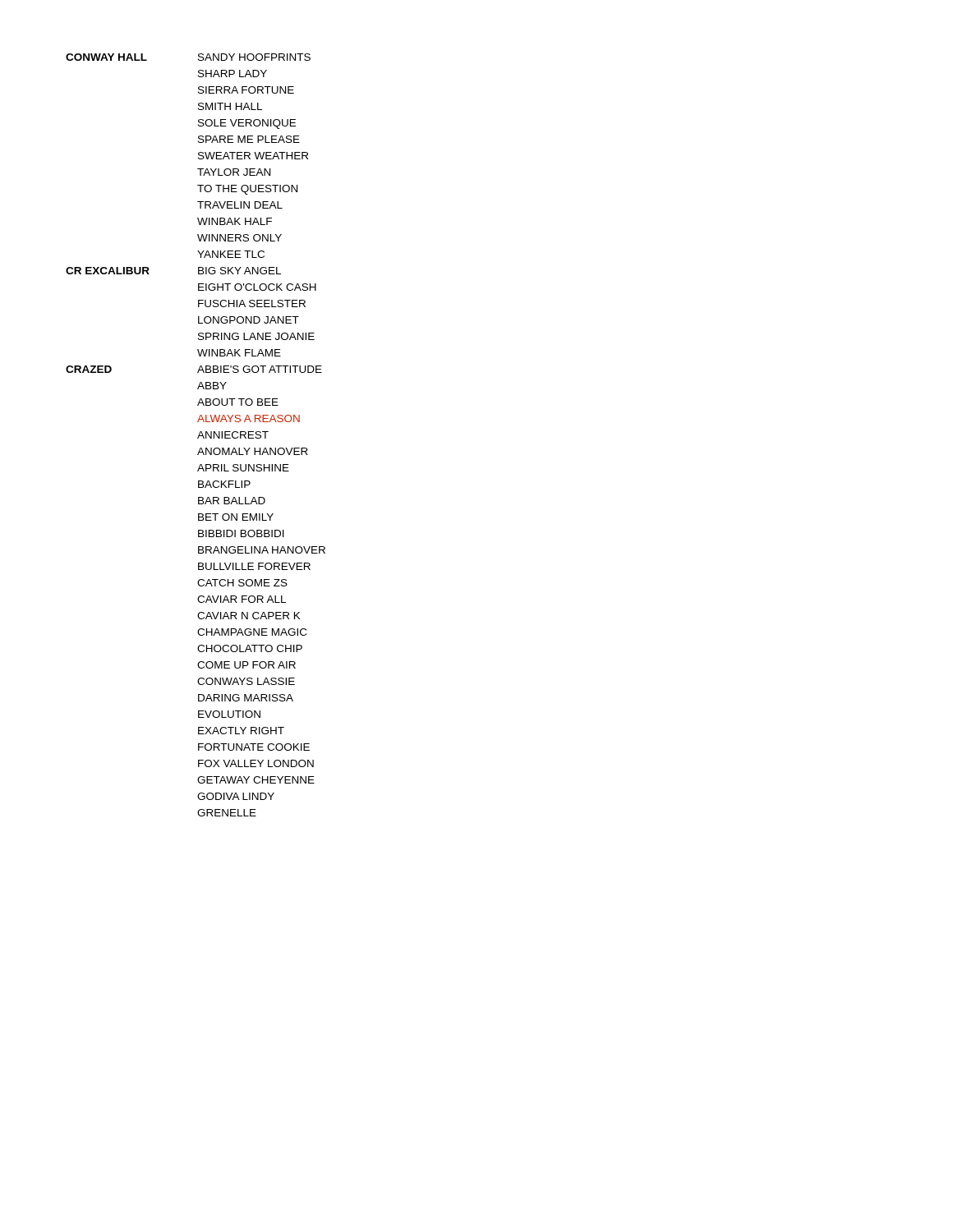Navigate to the block starting "CHOCOLATTO CHIP"
The width and height of the screenshot is (953, 1232).
(250, 648)
